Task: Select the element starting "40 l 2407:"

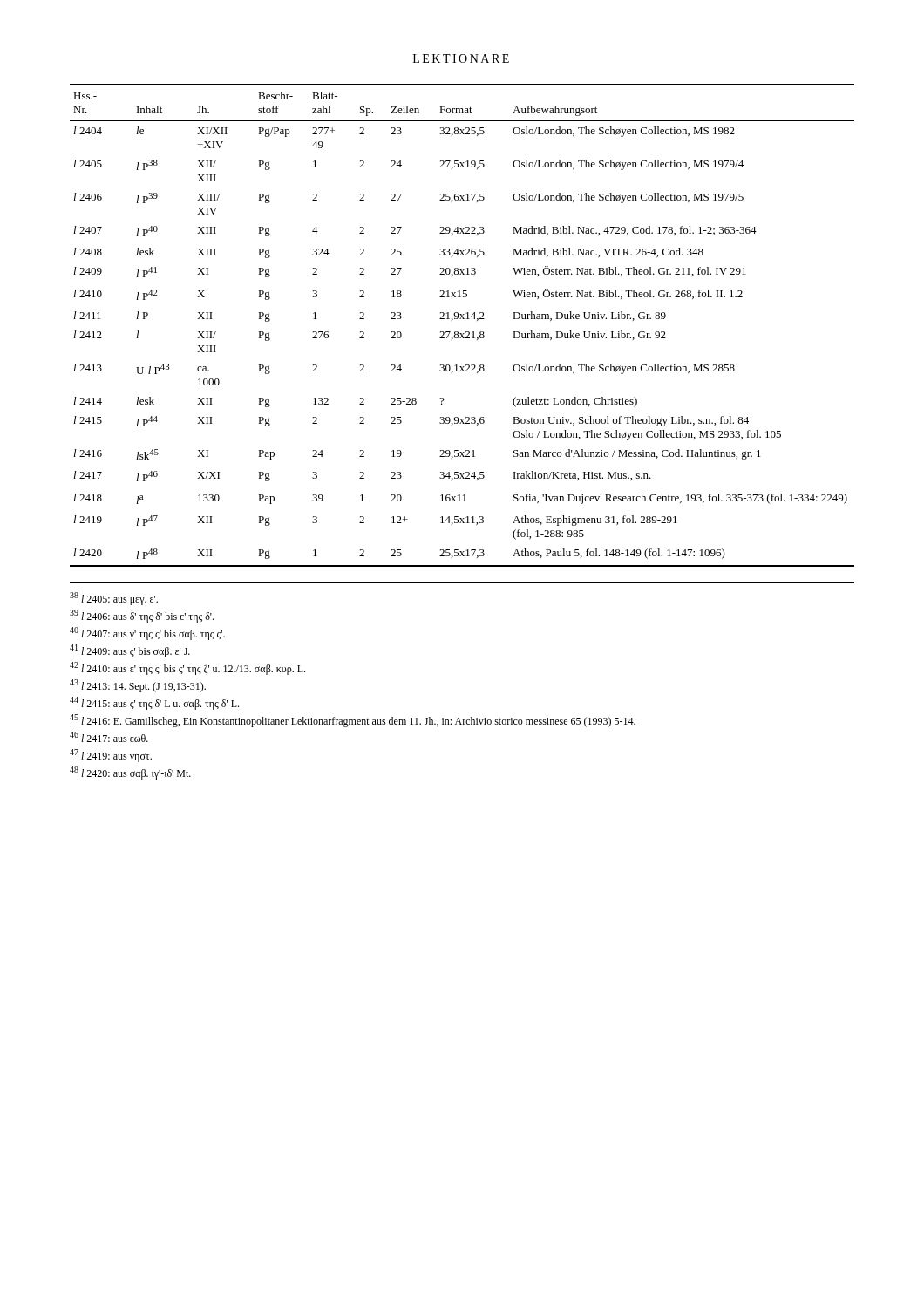Action: [148, 633]
